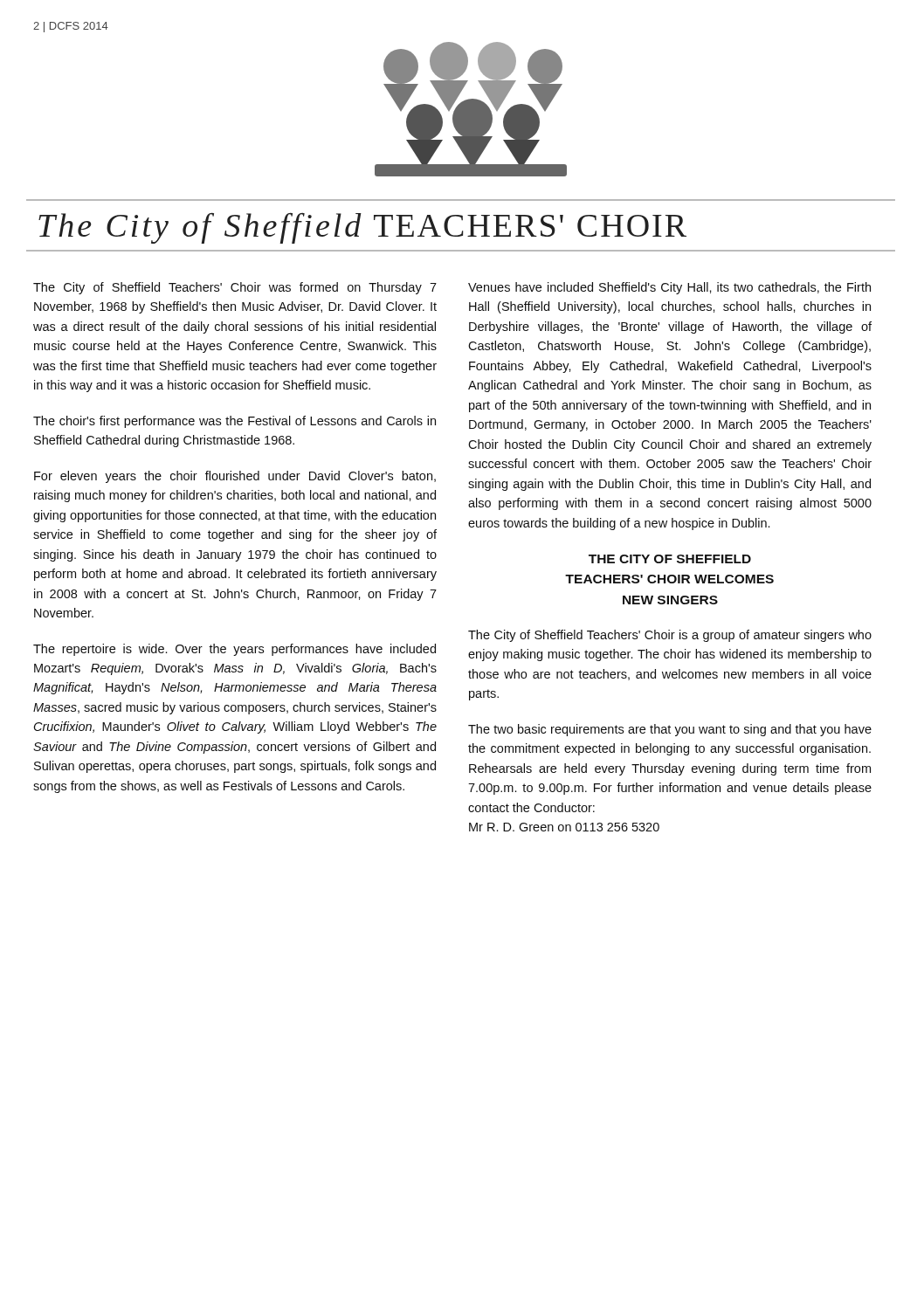This screenshot has height=1310, width=924.
Task: Locate the block of text that opens with "The repertoire is"
Action: [235, 717]
